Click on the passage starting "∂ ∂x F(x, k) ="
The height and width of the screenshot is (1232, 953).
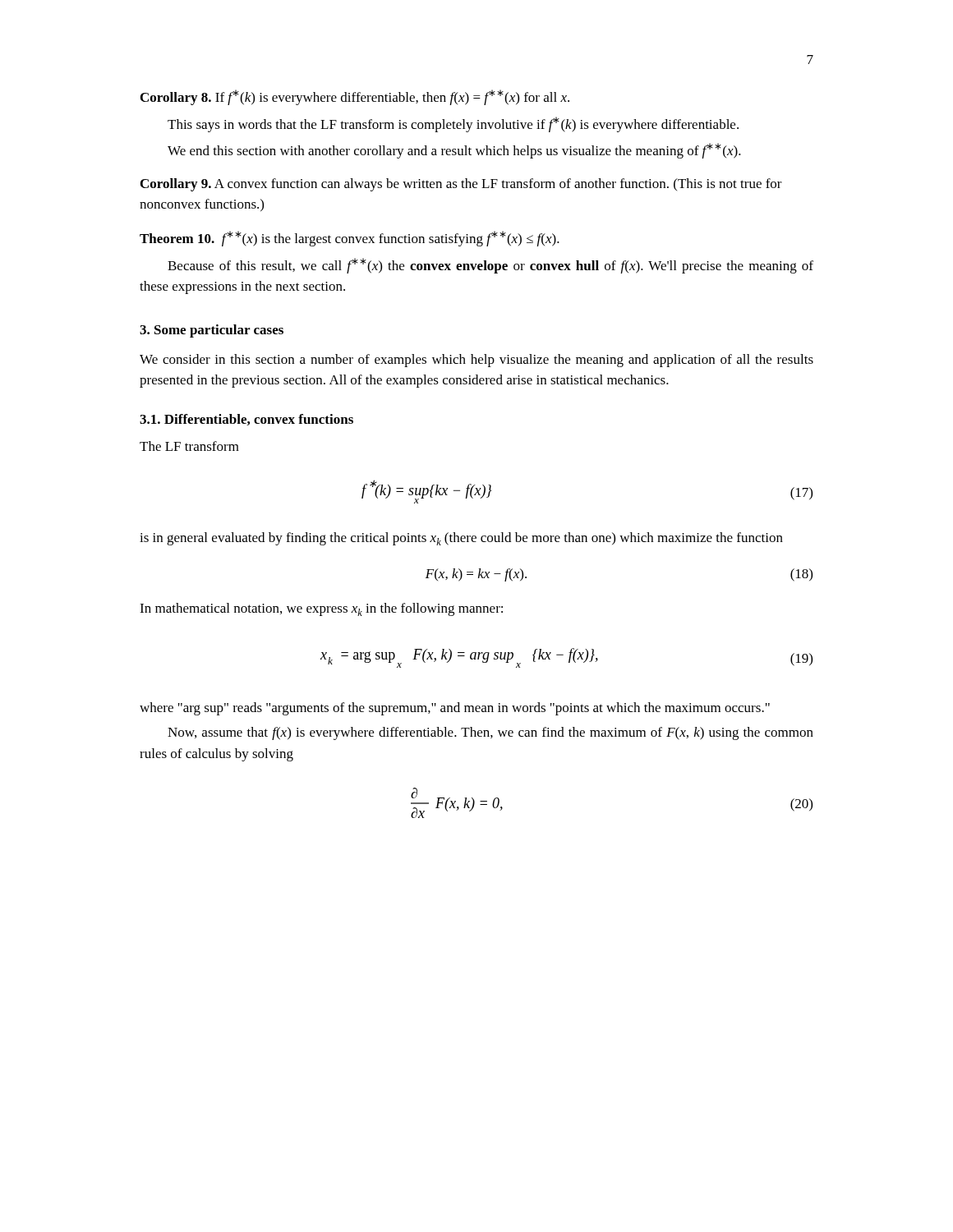click(x=447, y=802)
